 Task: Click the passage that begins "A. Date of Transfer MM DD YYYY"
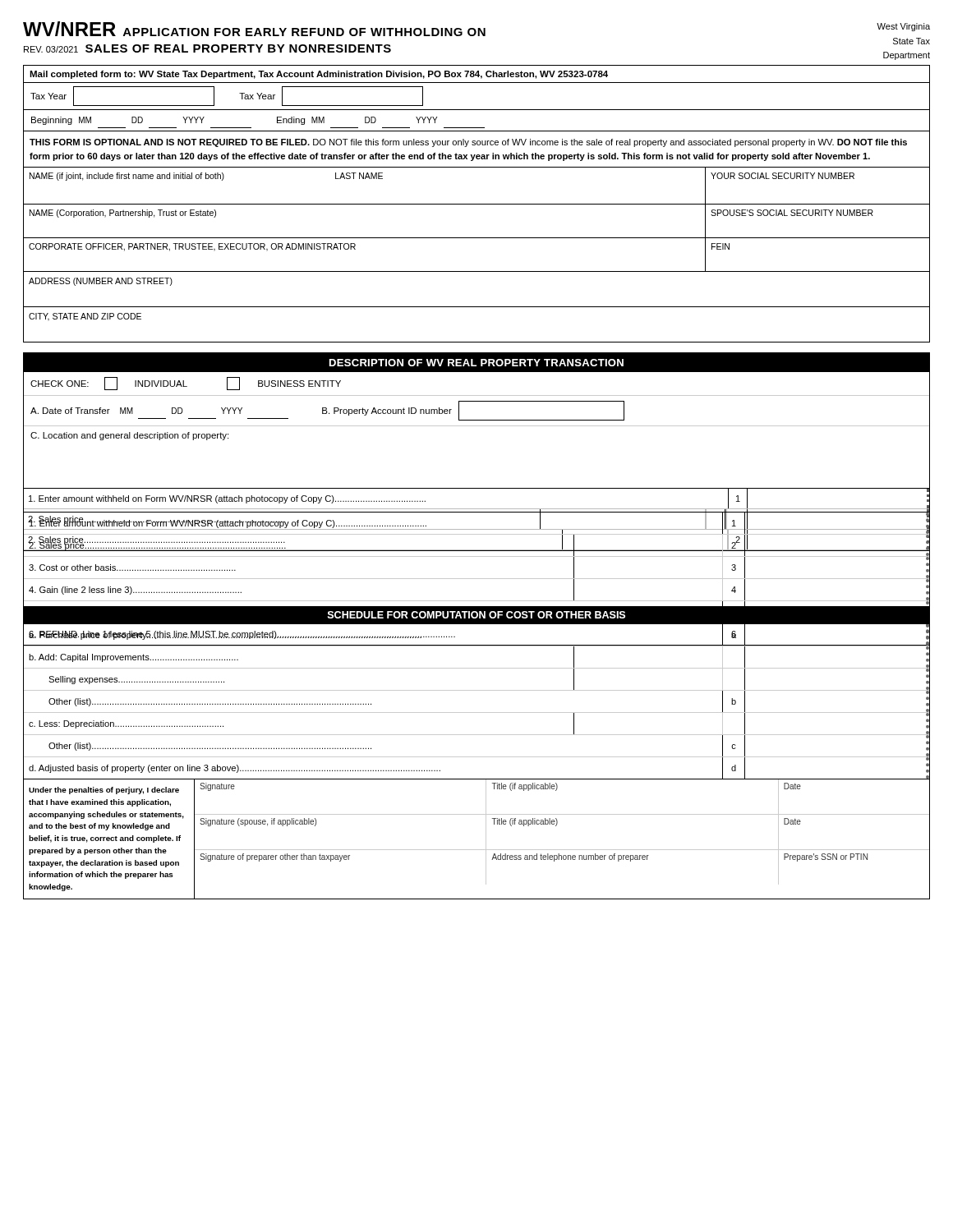click(327, 411)
